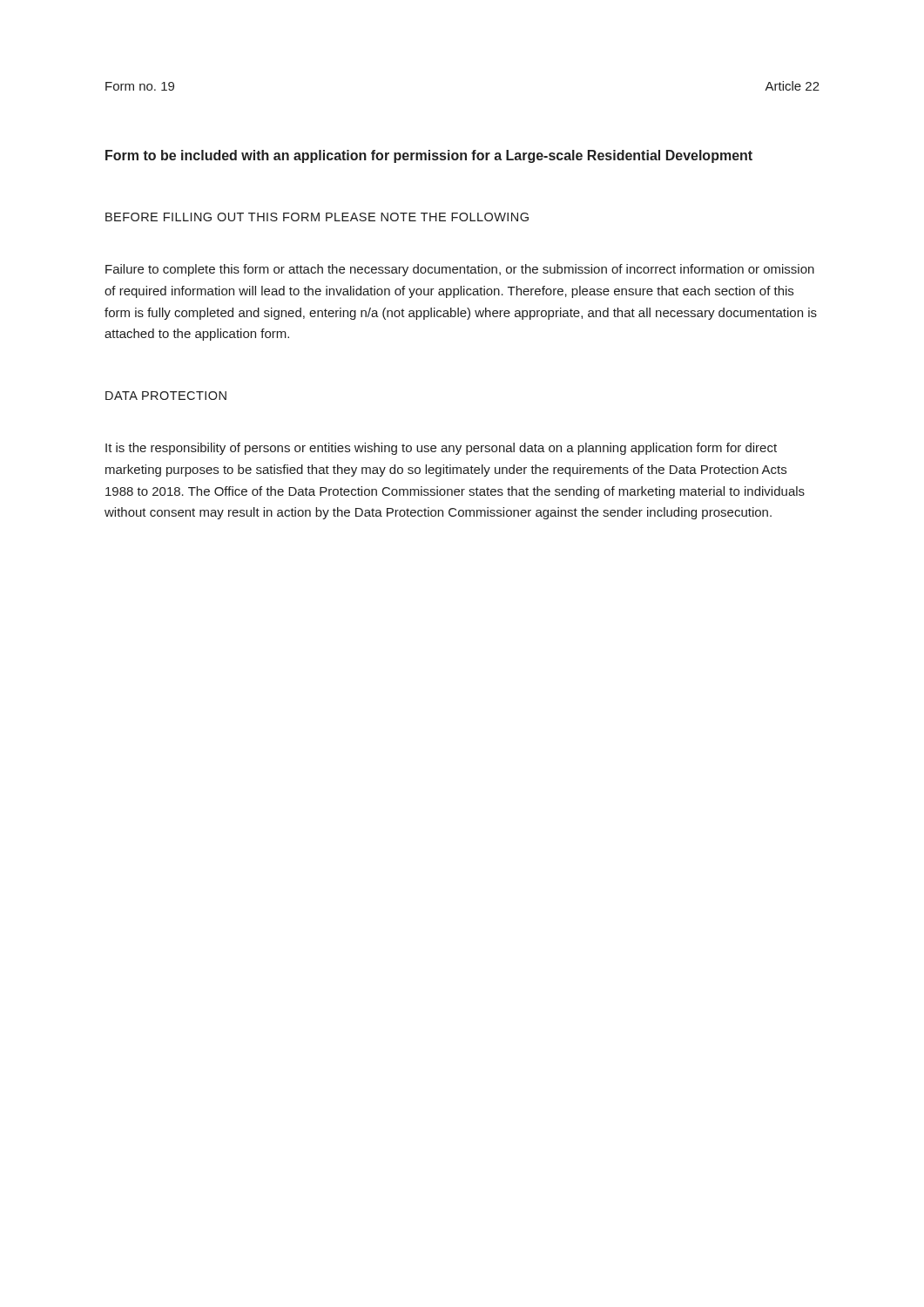Viewport: 924px width, 1307px height.
Task: Click the passage that begins "Failure to complete this form or attach the"
Action: (x=461, y=301)
